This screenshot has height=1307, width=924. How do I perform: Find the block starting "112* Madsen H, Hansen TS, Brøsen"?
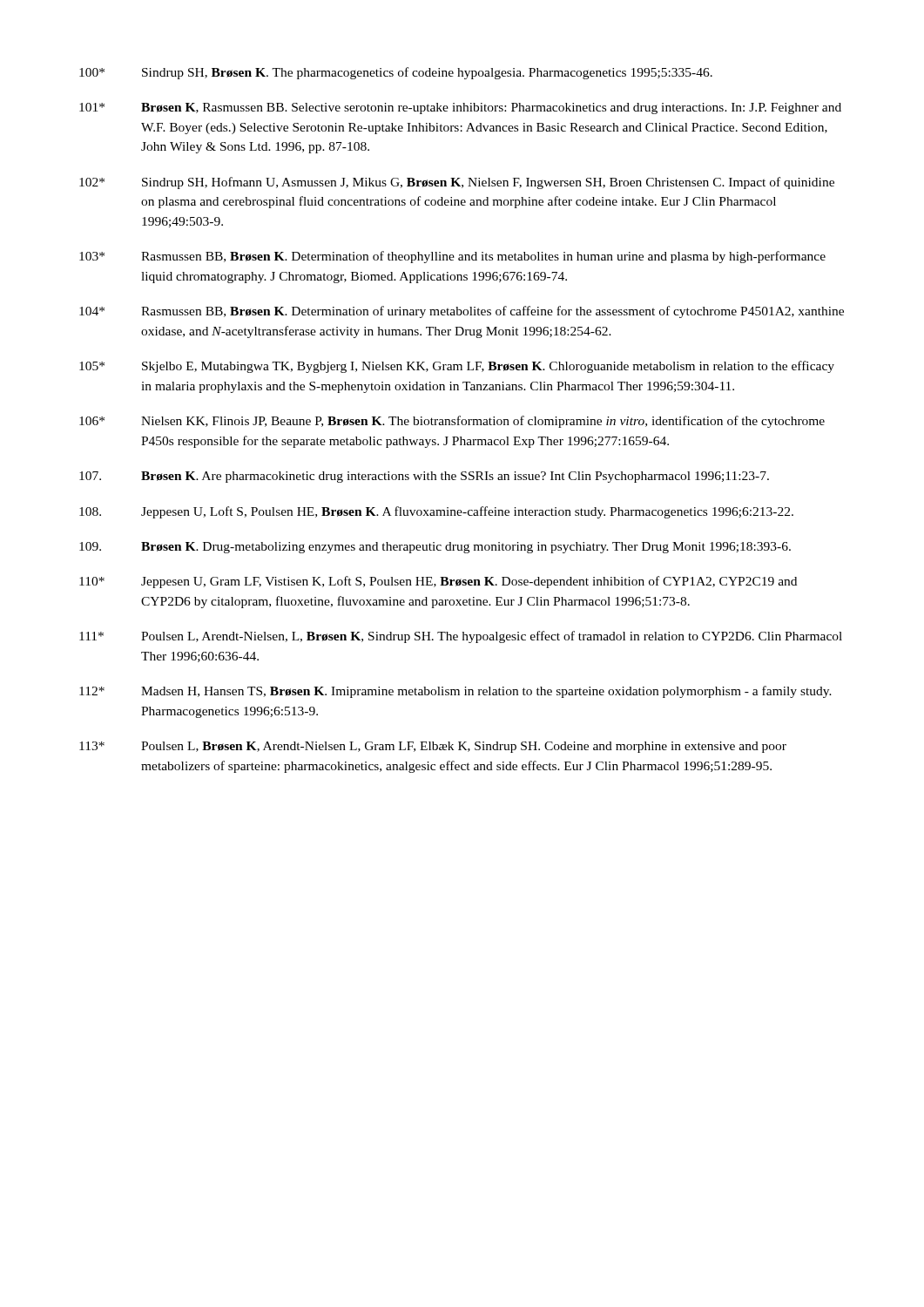[462, 701]
